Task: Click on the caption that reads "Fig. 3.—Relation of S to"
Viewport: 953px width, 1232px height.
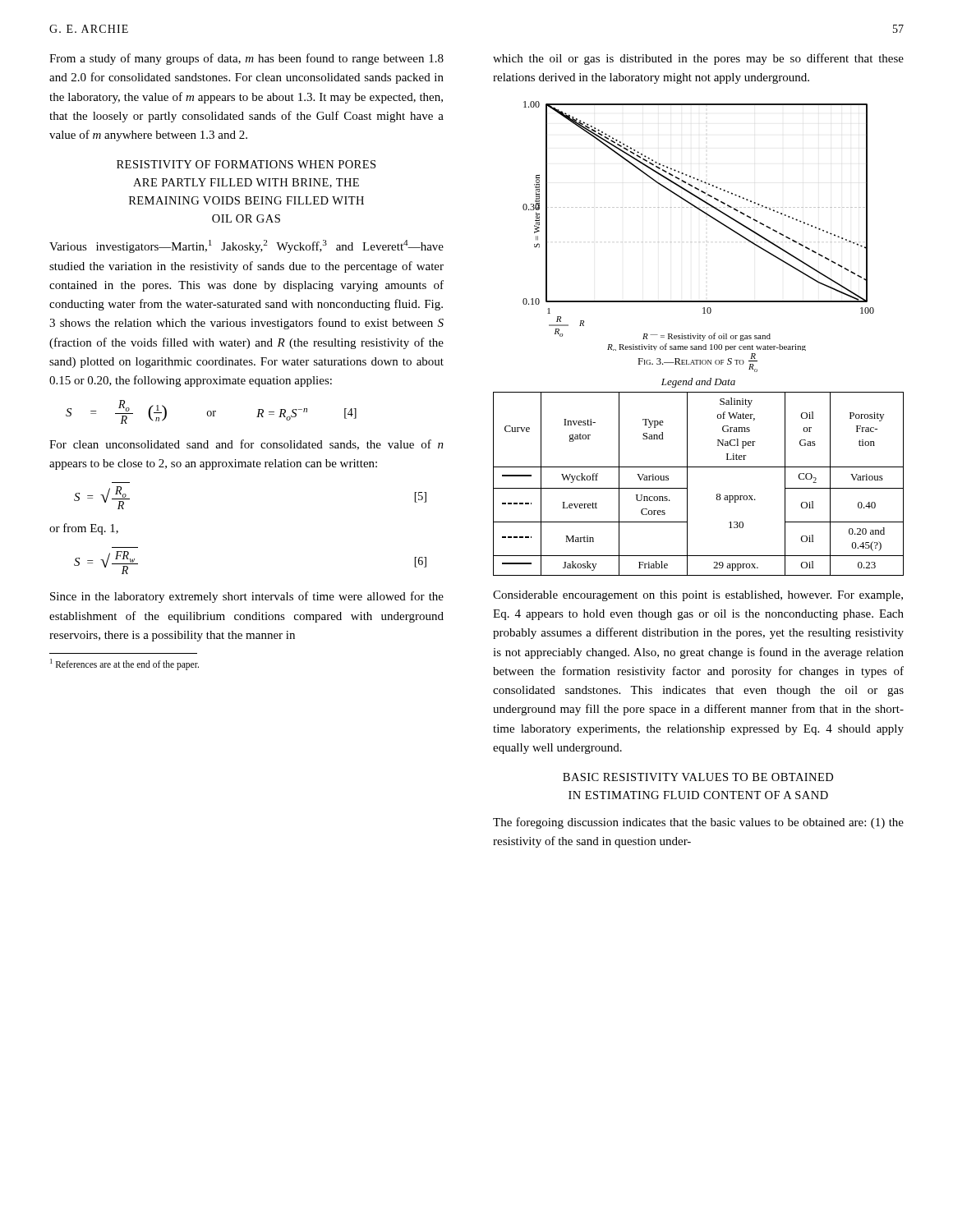Action: pyautogui.click(x=698, y=362)
